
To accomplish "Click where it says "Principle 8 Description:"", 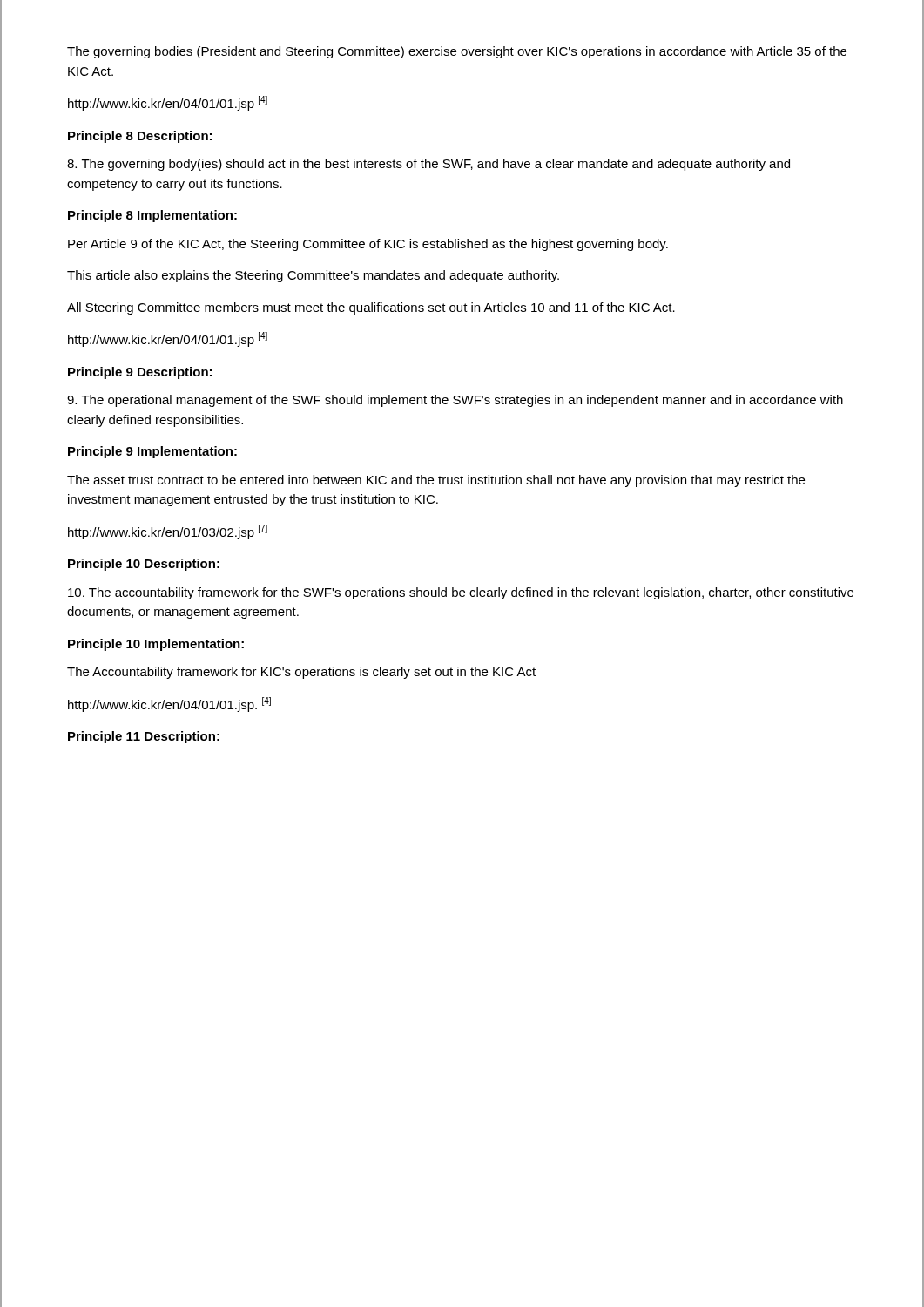I will click(140, 135).
